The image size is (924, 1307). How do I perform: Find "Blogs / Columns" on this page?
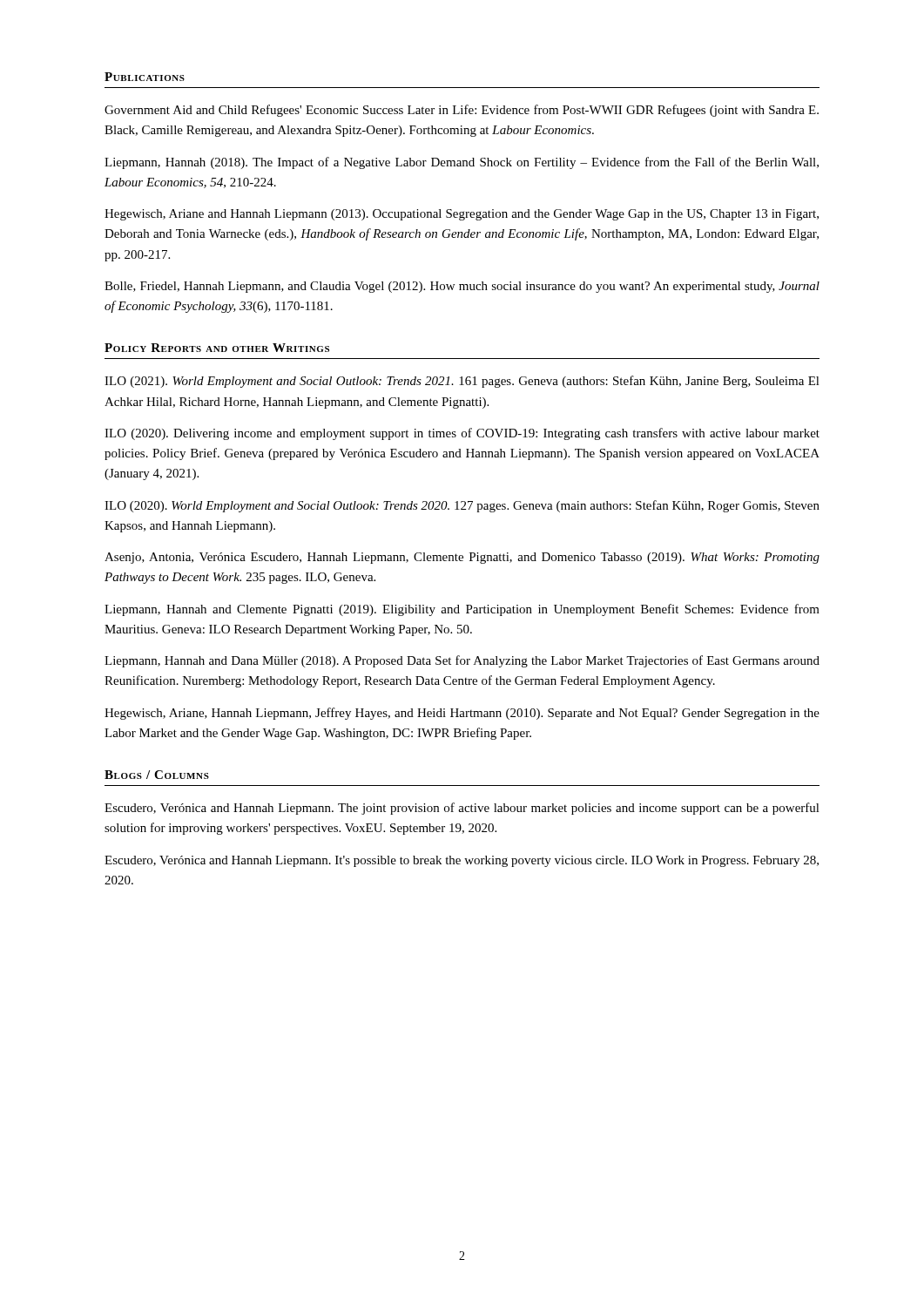pos(157,775)
